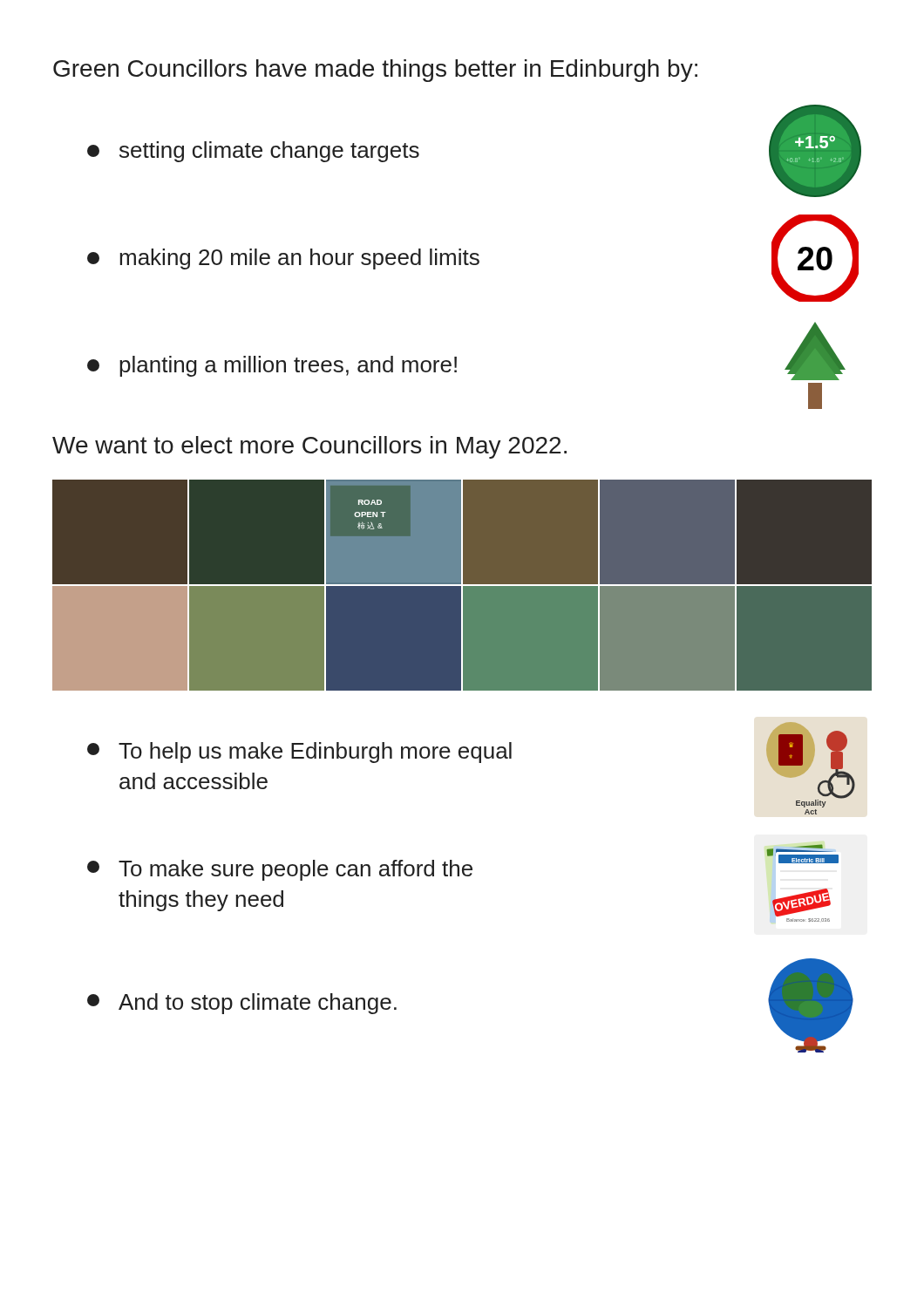Point to the text starting "planting a million"

pyautogui.click(x=462, y=365)
